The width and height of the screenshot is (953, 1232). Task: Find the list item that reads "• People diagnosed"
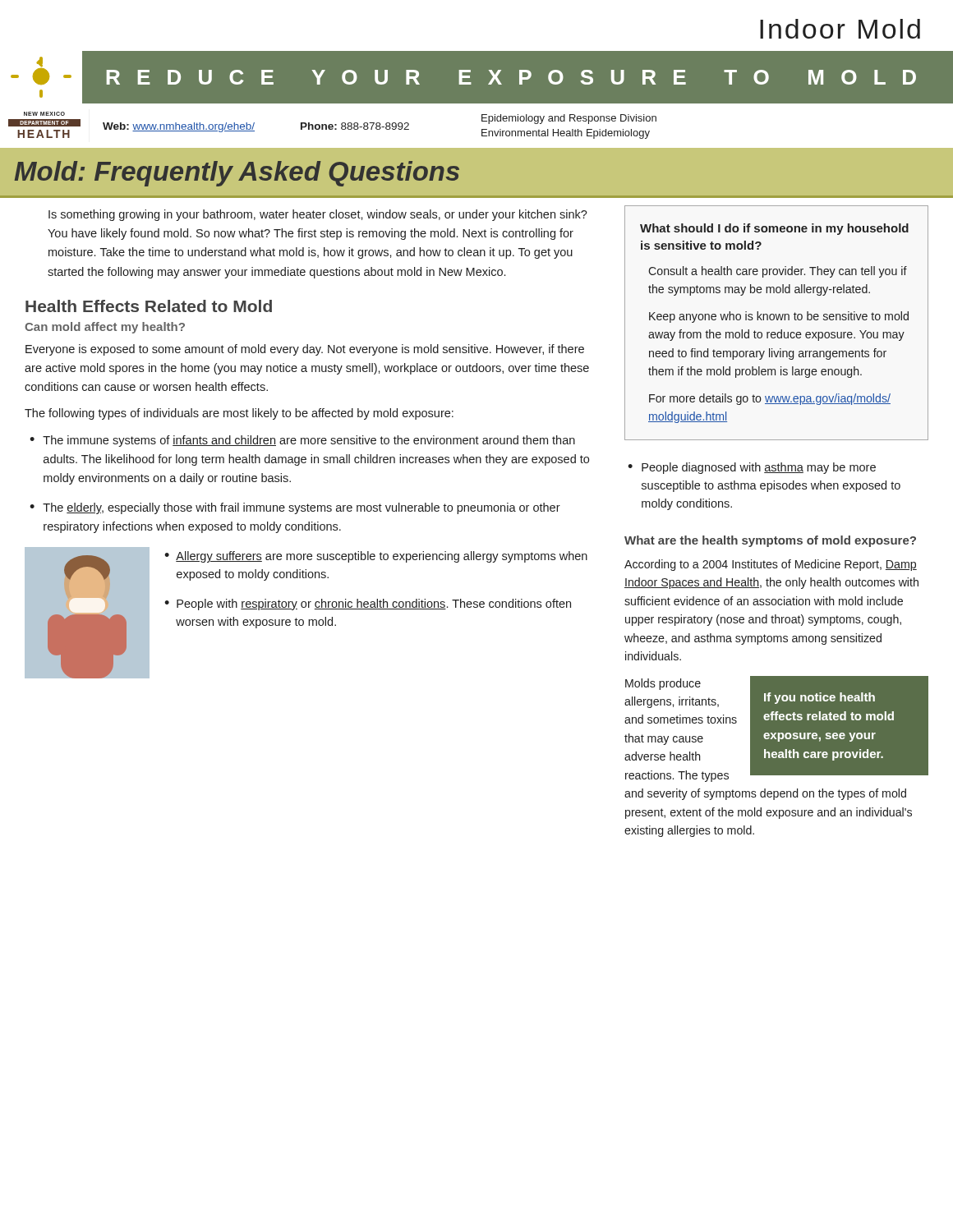click(x=778, y=486)
